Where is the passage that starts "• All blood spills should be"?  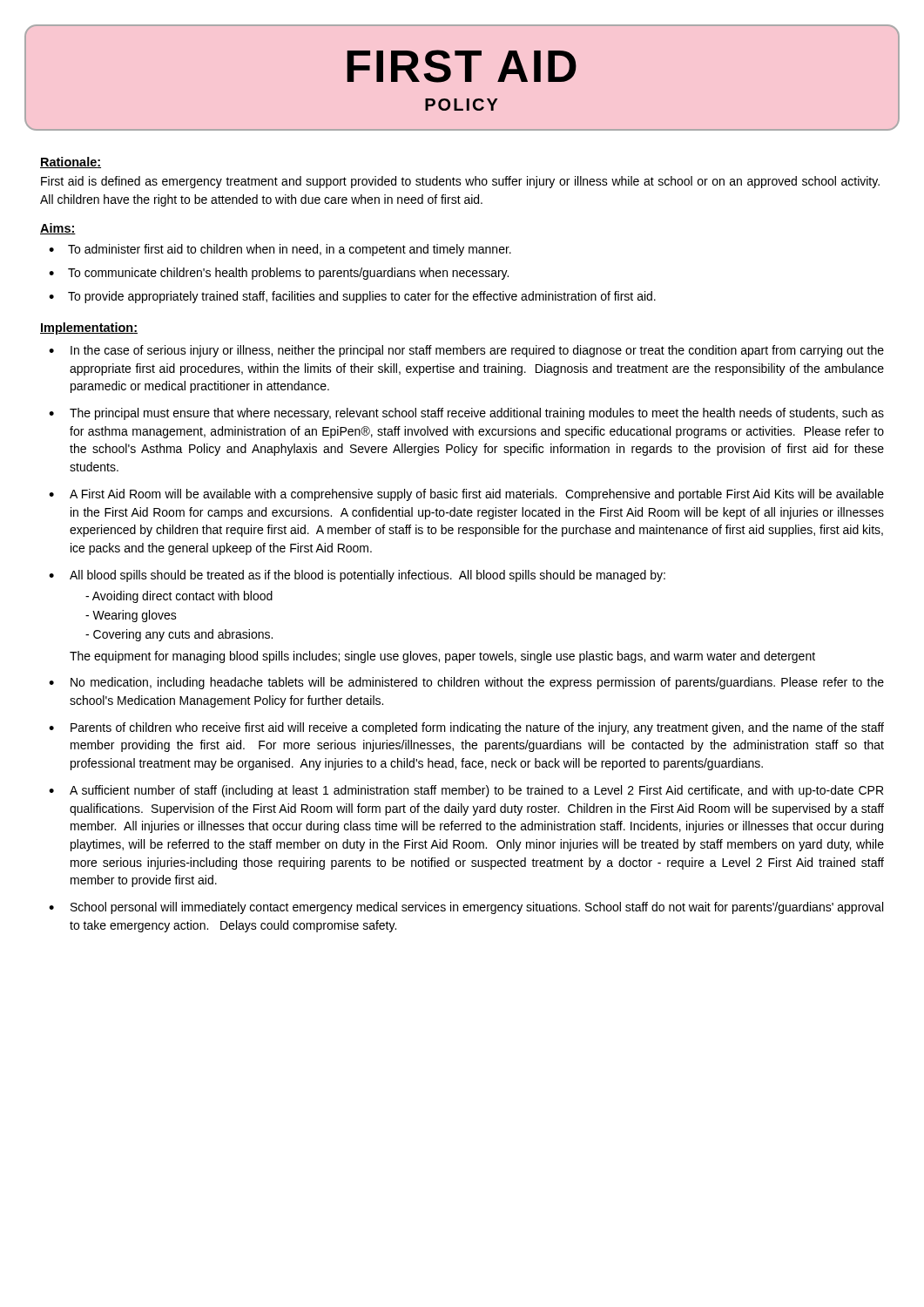pyautogui.click(x=357, y=576)
